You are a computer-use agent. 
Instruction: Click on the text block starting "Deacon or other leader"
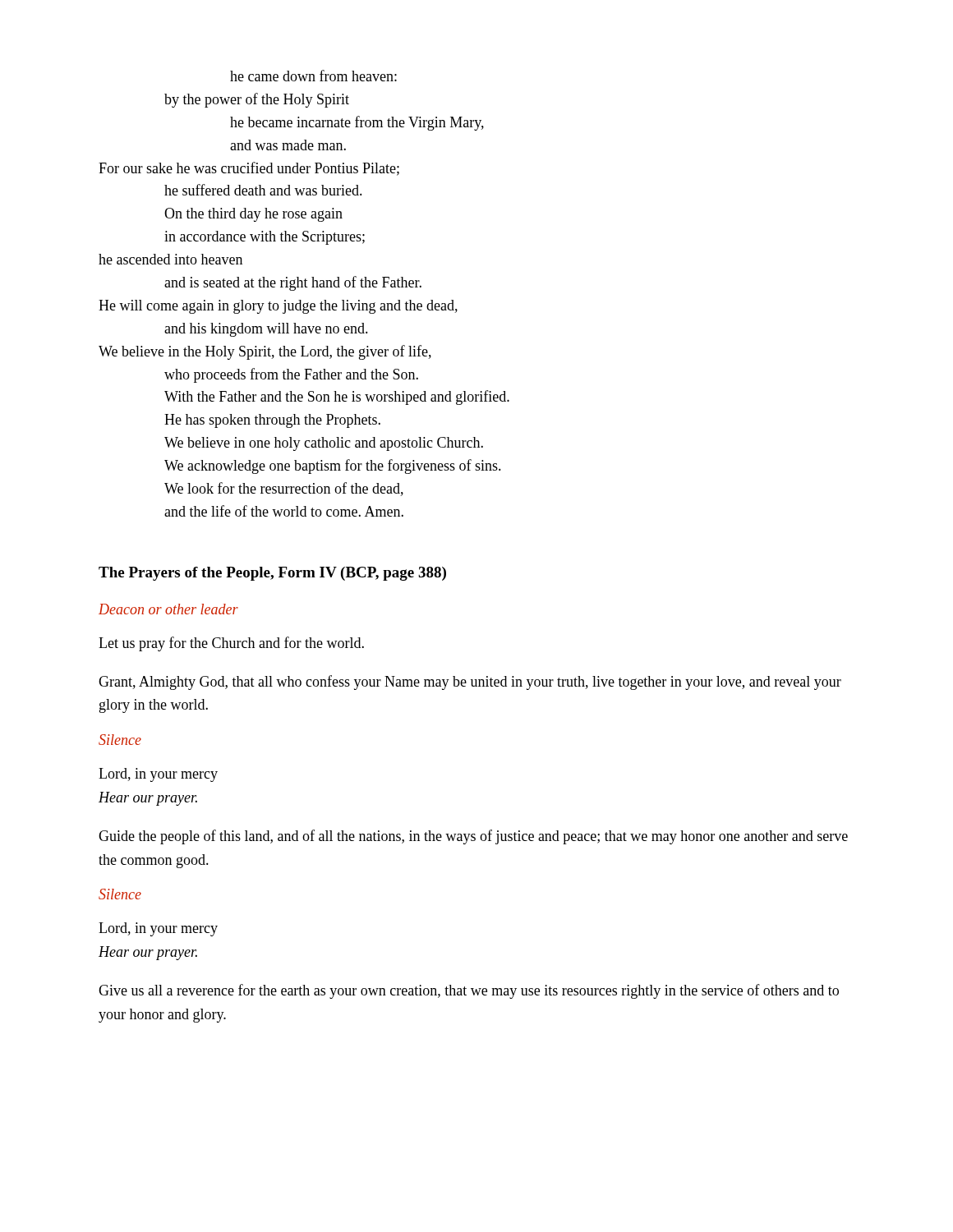pyautogui.click(x=168, y=609)
